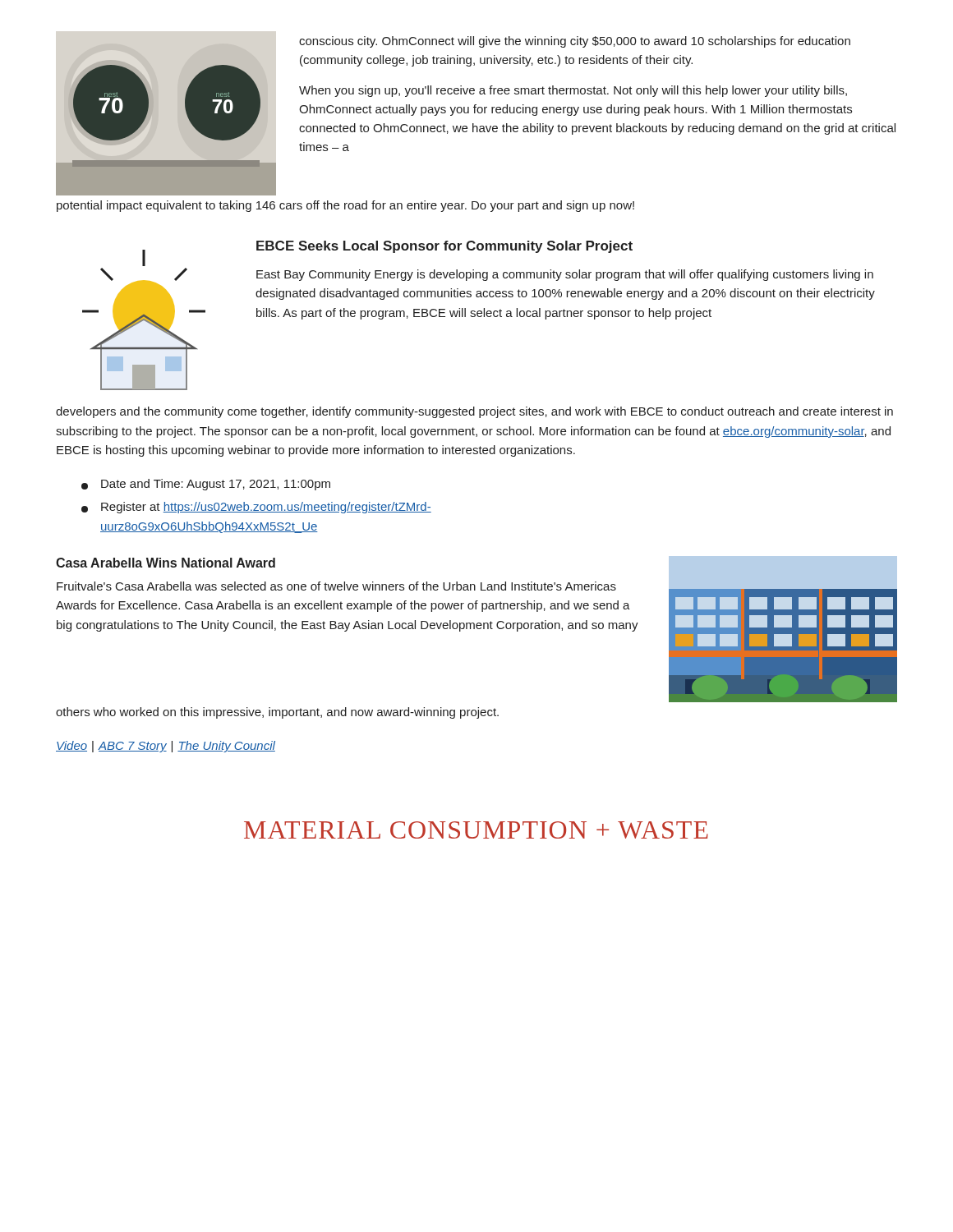Find the block on this page that starts "Date and Time: August 17,"
The height and width of the screenshot is (1232, 953).
pos(206,484)
